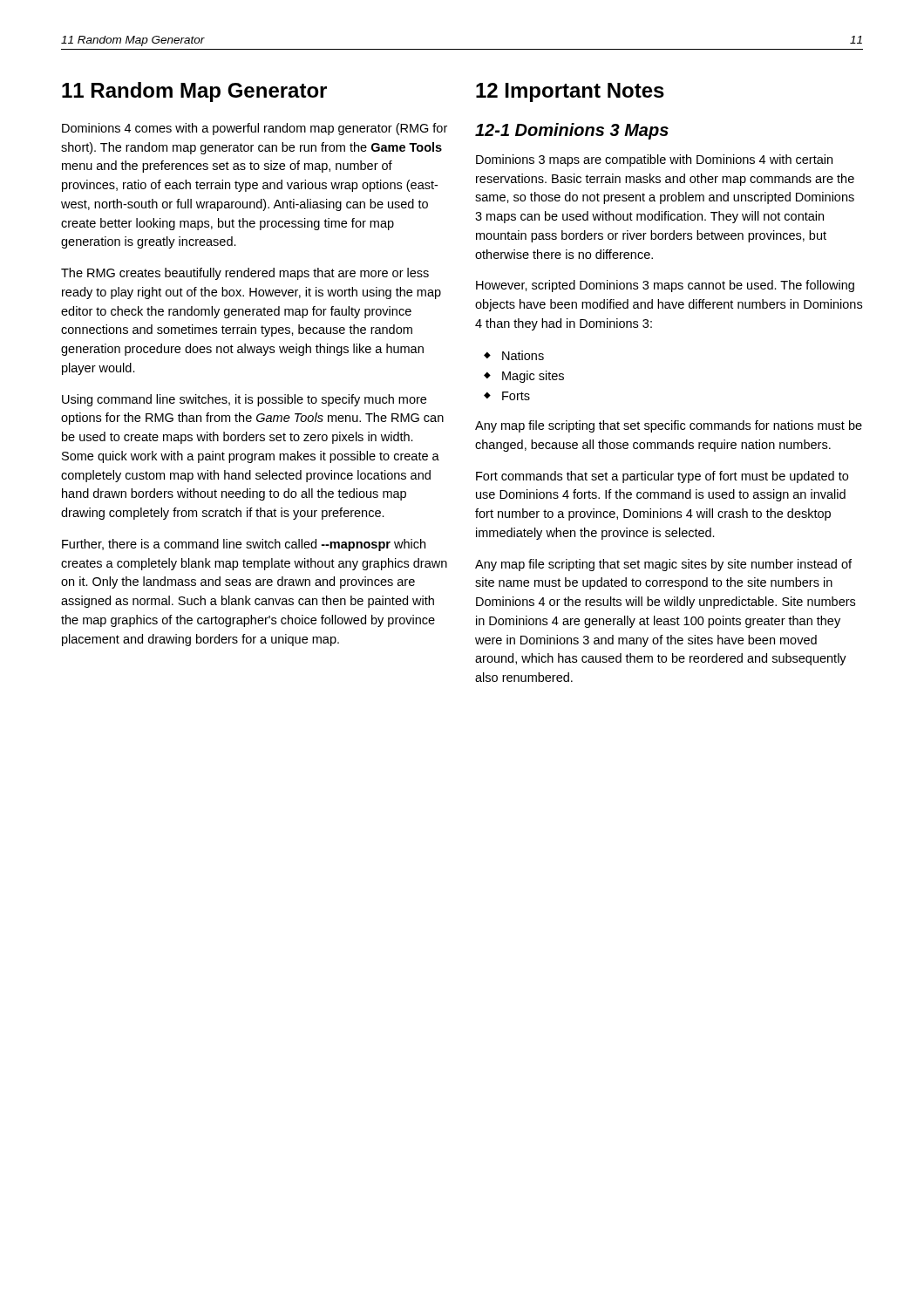Point to "12-1 Dominions 3 Maps"
The width and height of the screenshot is (924, 1308).
(x=669, y=130)
